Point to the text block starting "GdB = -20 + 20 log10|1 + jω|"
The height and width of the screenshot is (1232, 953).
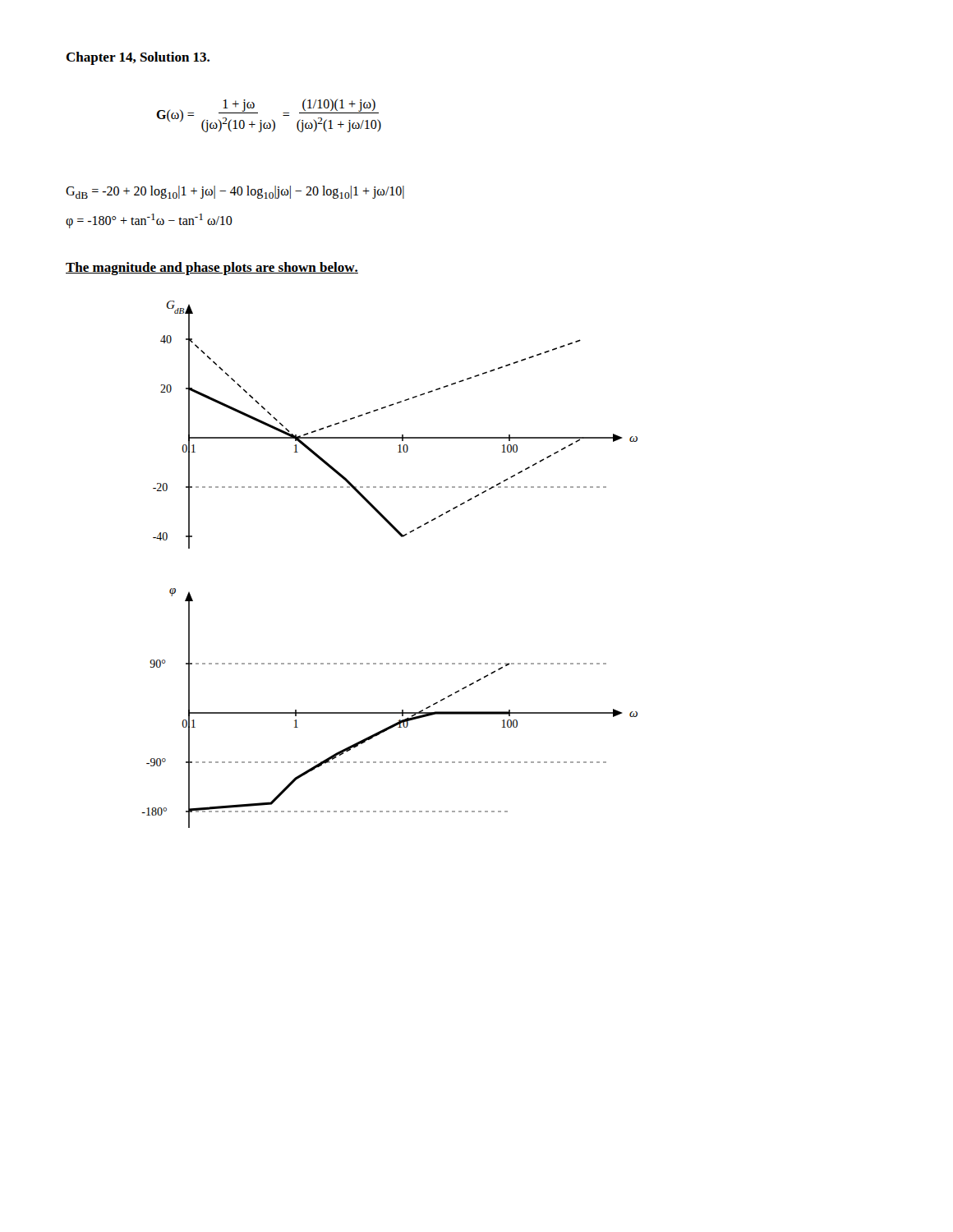(235, 206)
